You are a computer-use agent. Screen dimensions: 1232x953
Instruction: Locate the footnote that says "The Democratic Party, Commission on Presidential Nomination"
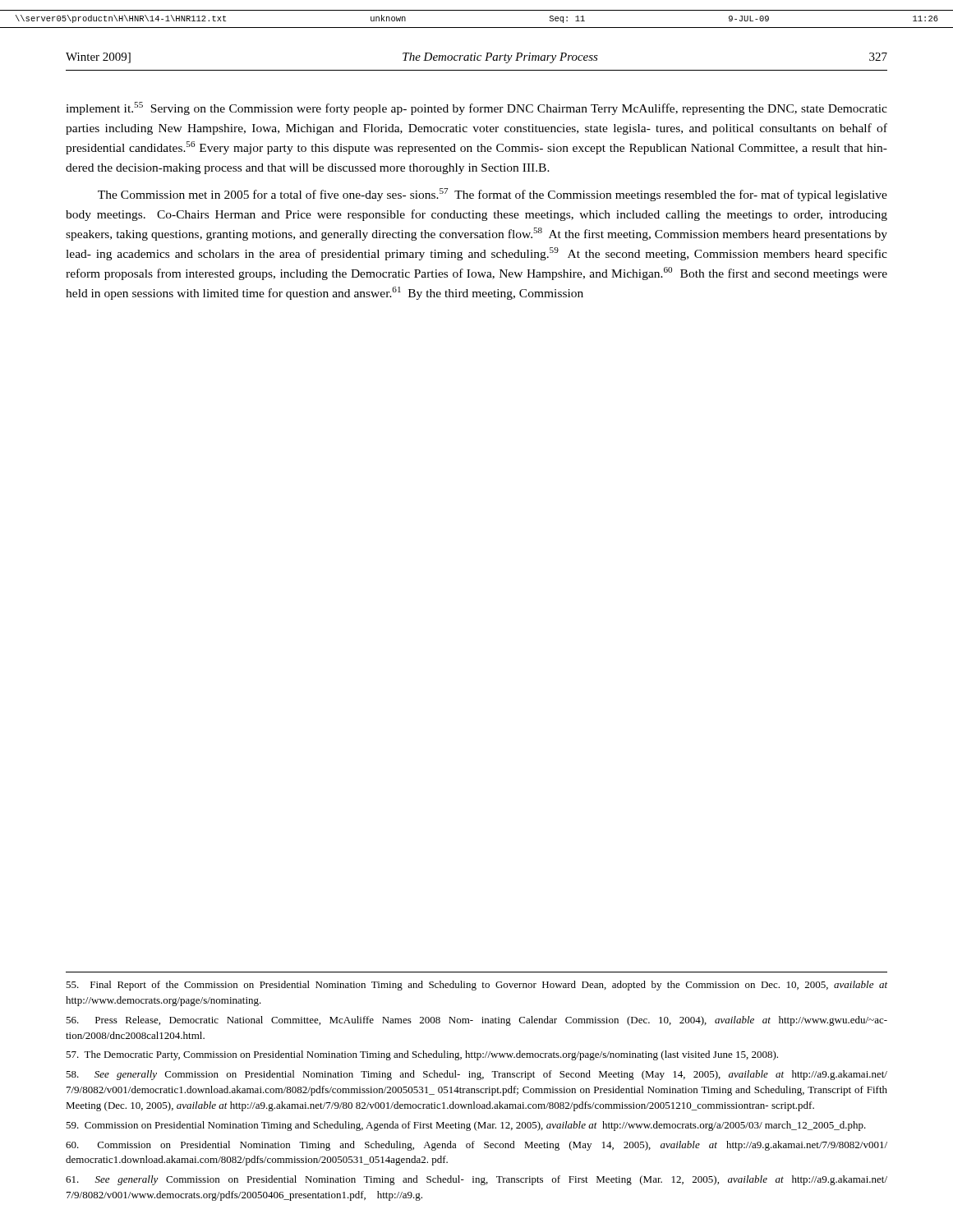(x=422, y=1054)
